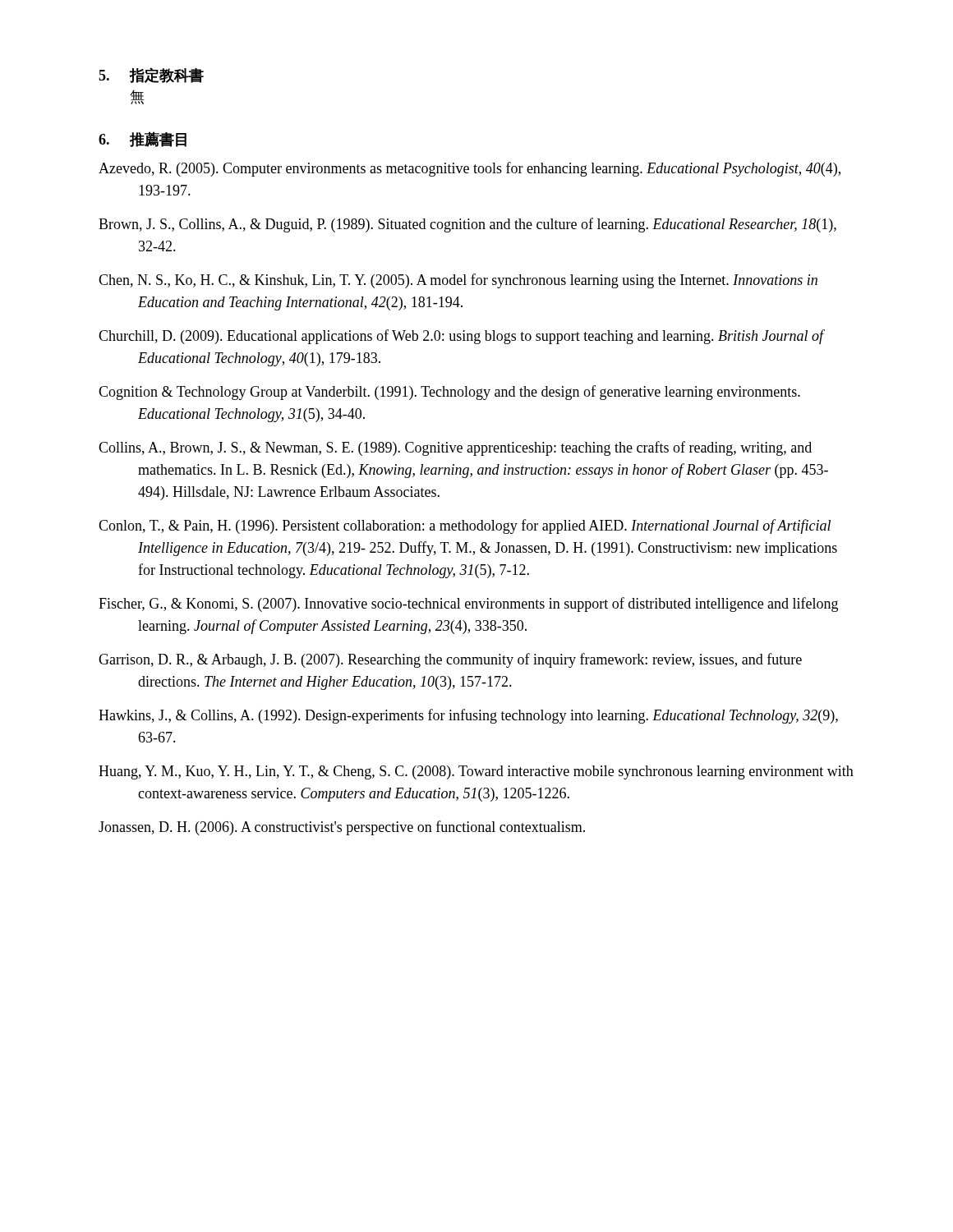Locate the list item that says "Huang, Y. M., Kuo, Y. H., Lin, Y."

476,782
